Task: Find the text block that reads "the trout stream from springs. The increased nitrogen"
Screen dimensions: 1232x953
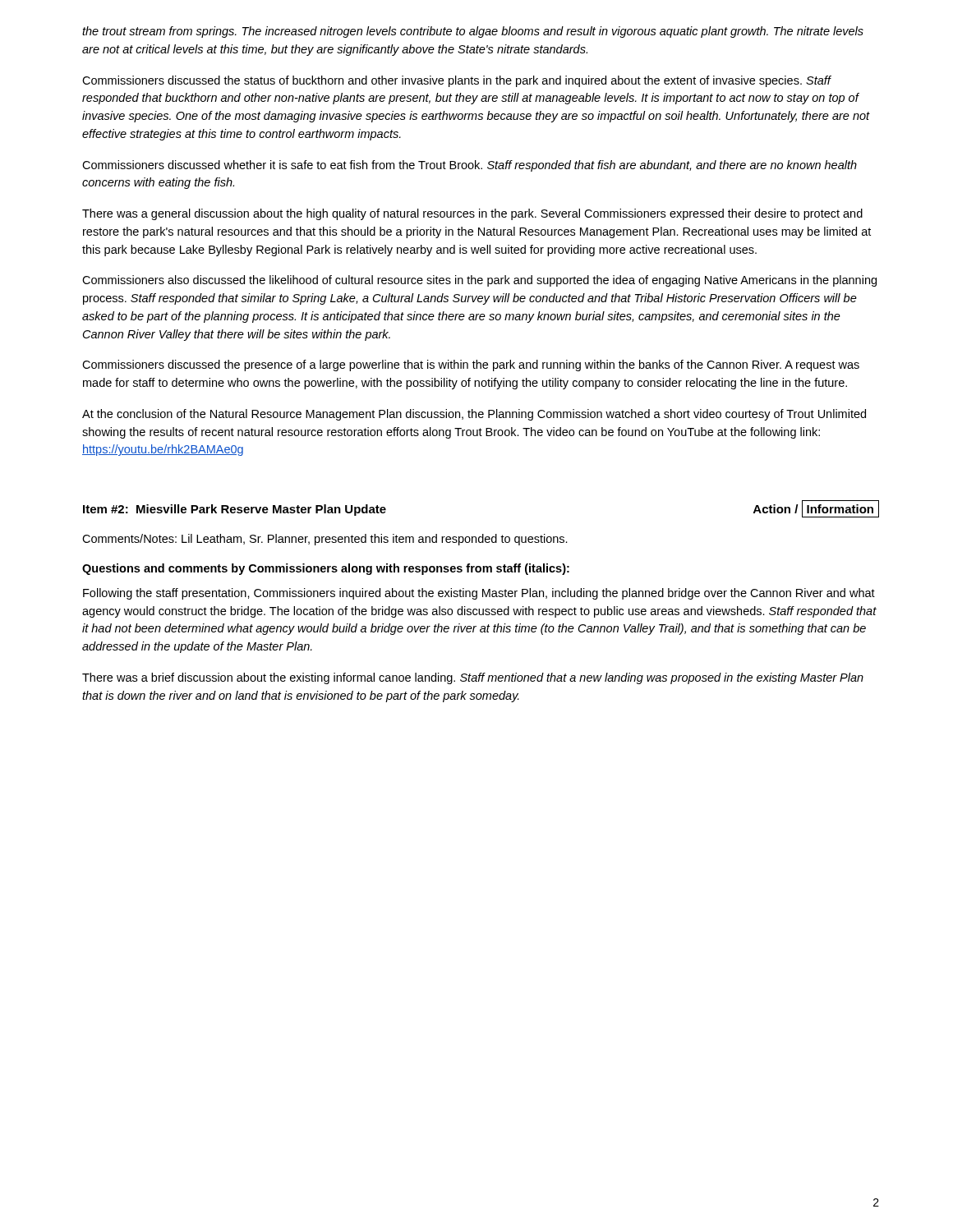Action: click(x=473, y=40)
